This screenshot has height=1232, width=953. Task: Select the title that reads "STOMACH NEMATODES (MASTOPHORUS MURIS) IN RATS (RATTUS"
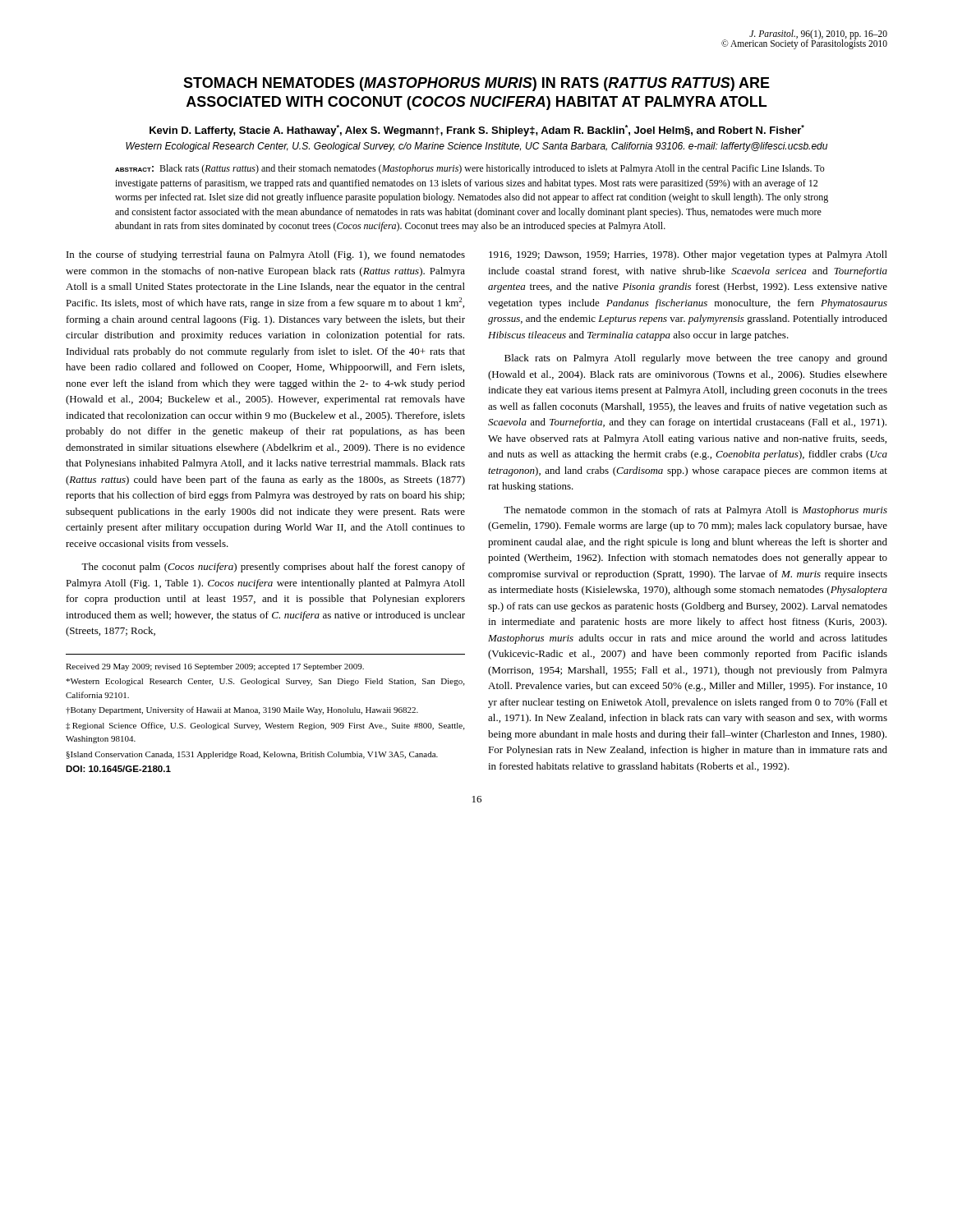coord(476,93)
